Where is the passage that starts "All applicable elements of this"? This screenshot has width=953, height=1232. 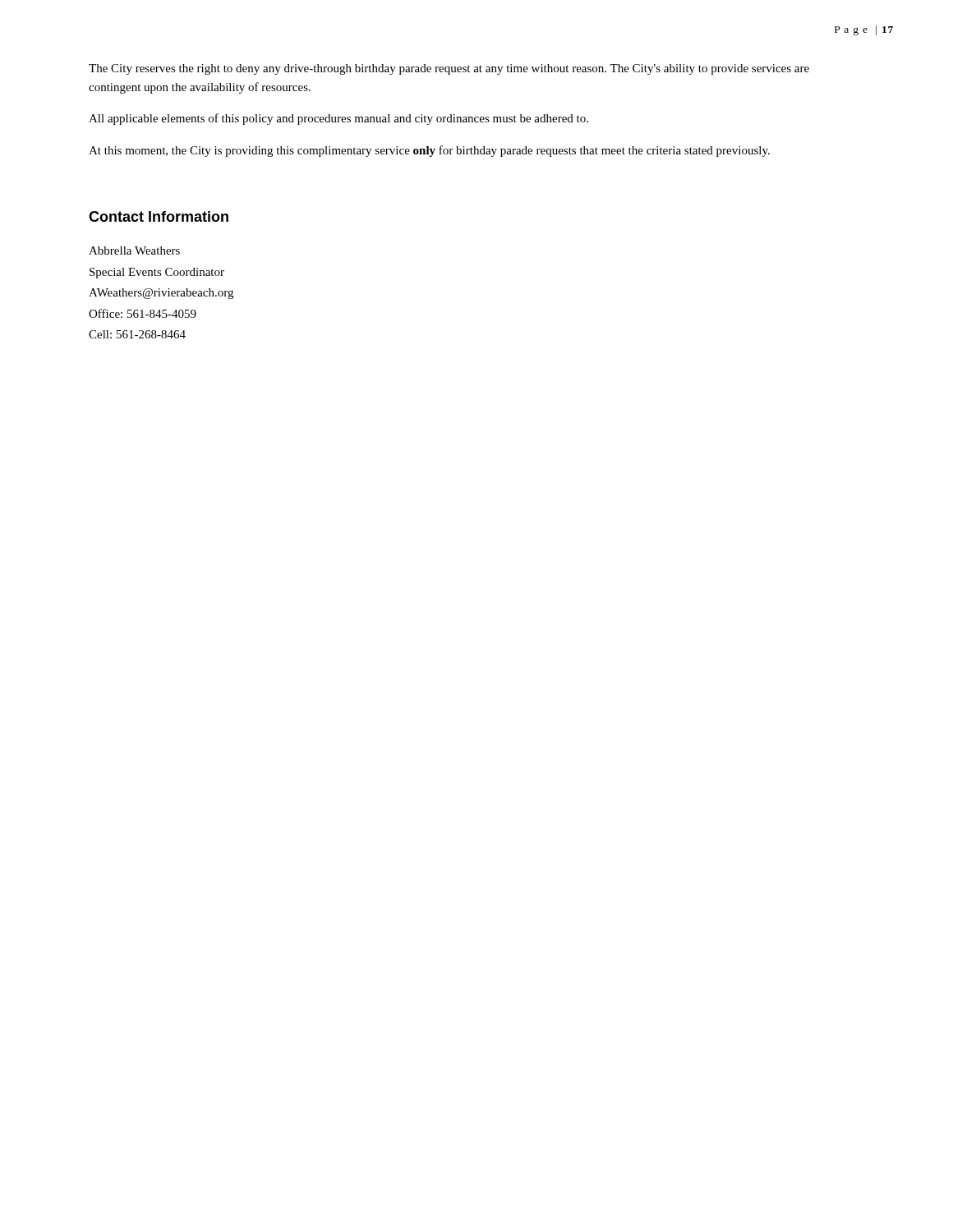[339, 118]
